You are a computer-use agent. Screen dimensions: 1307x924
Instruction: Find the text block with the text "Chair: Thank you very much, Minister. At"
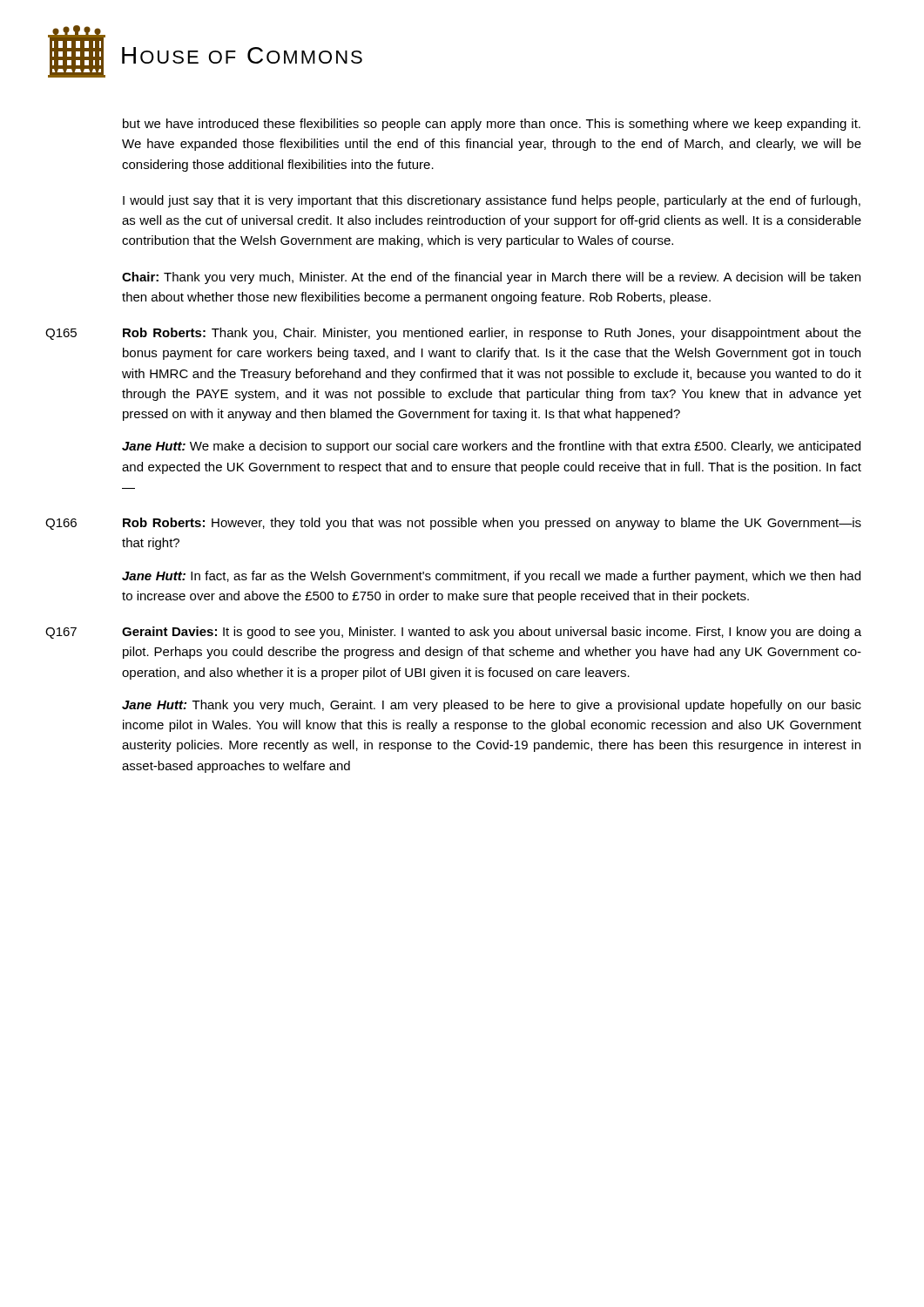[492, 286]
